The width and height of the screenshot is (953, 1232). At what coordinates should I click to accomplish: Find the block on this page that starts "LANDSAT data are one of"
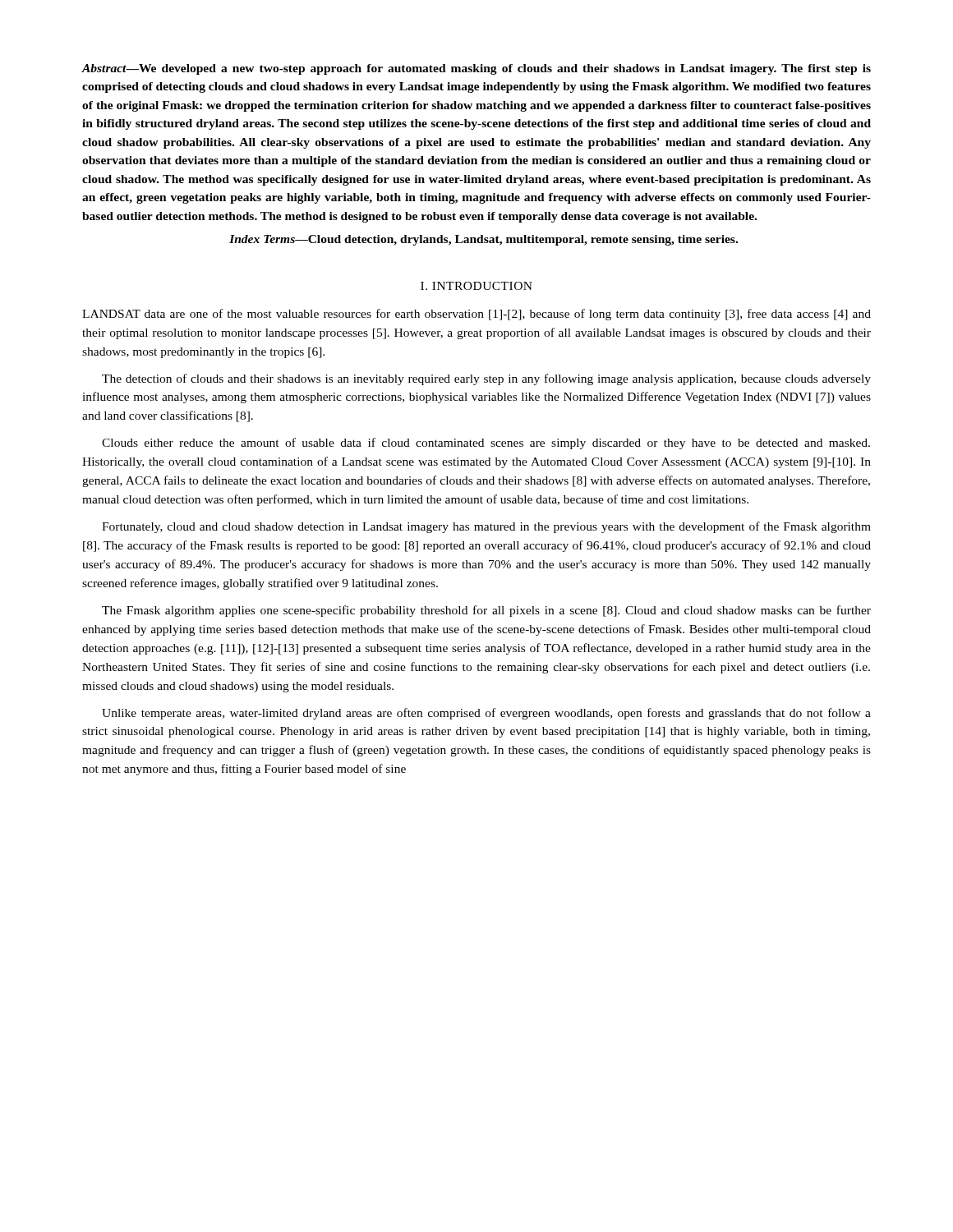click(x=476, y=332)
